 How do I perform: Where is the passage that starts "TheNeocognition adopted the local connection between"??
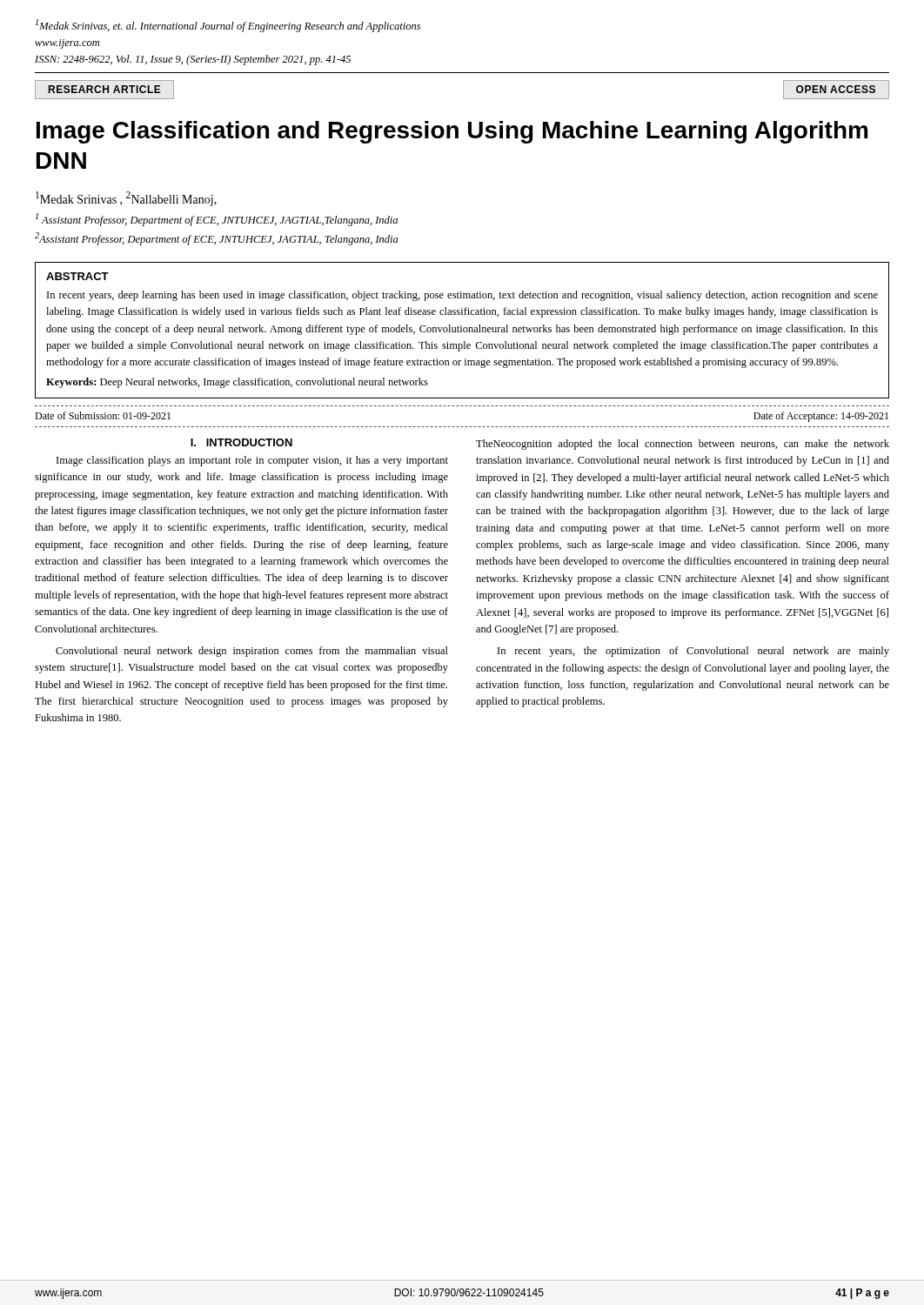[683, 536]
